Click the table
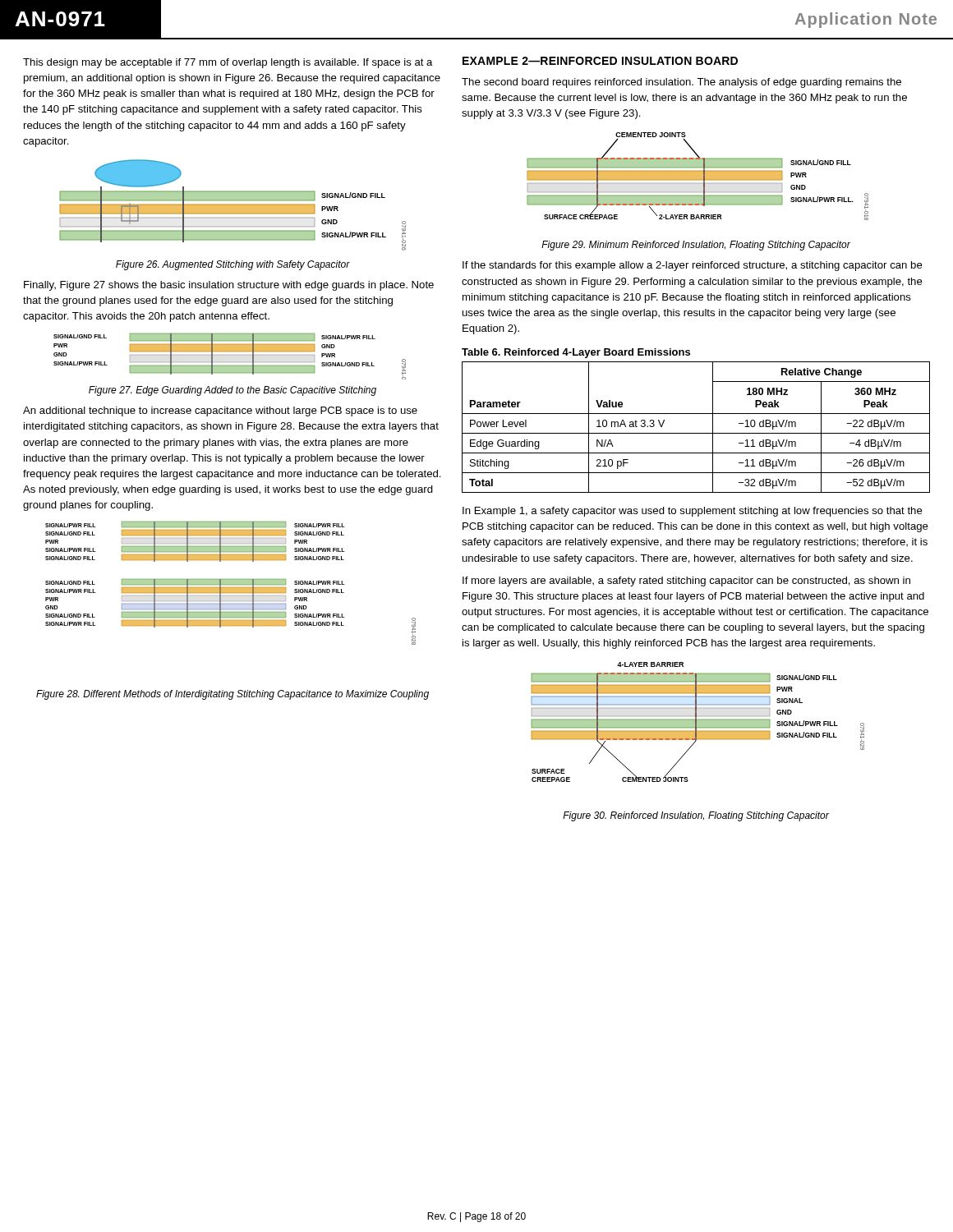953x1232 pixels. 696,427
